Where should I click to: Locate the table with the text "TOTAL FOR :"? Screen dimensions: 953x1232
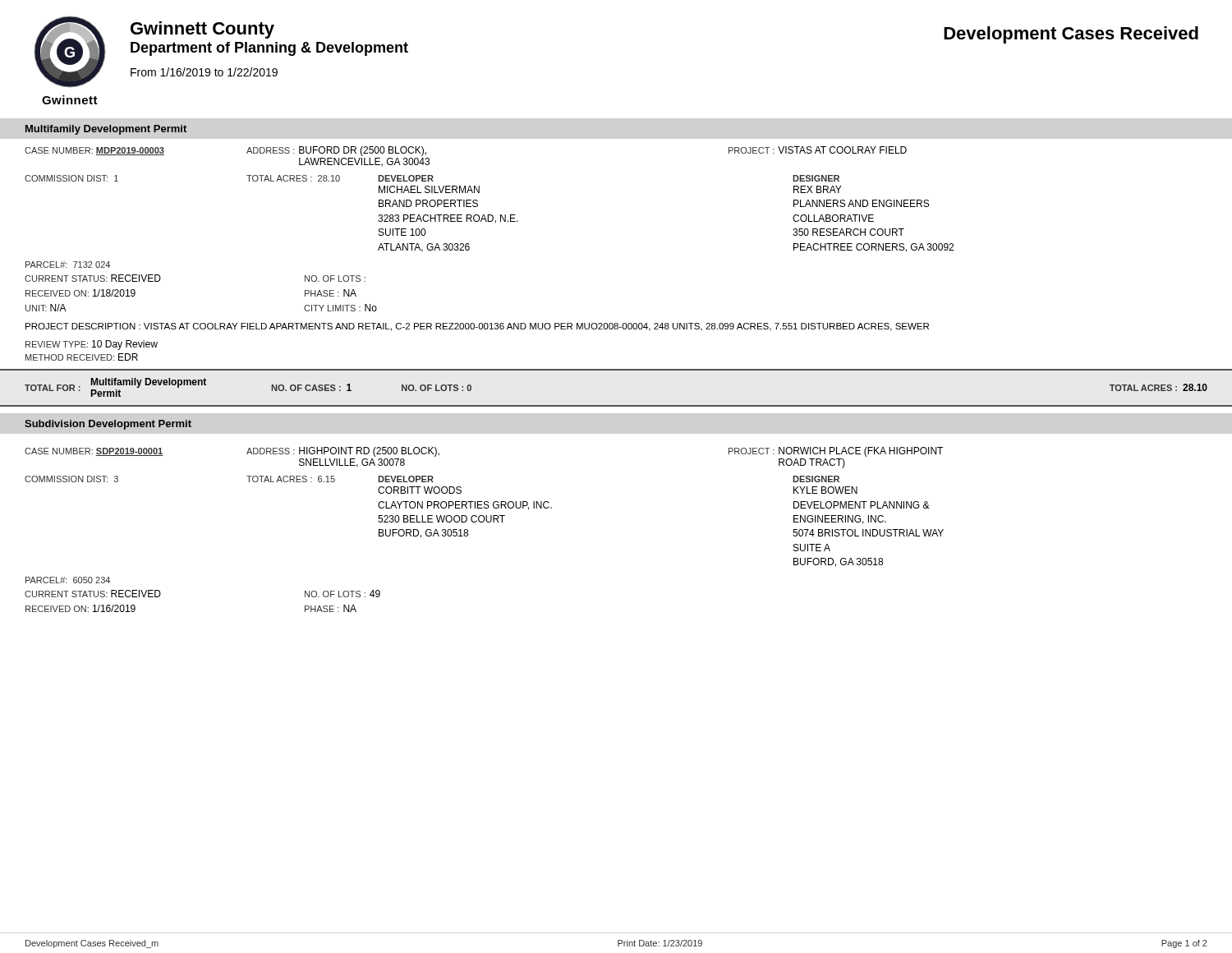coord(616,388)
